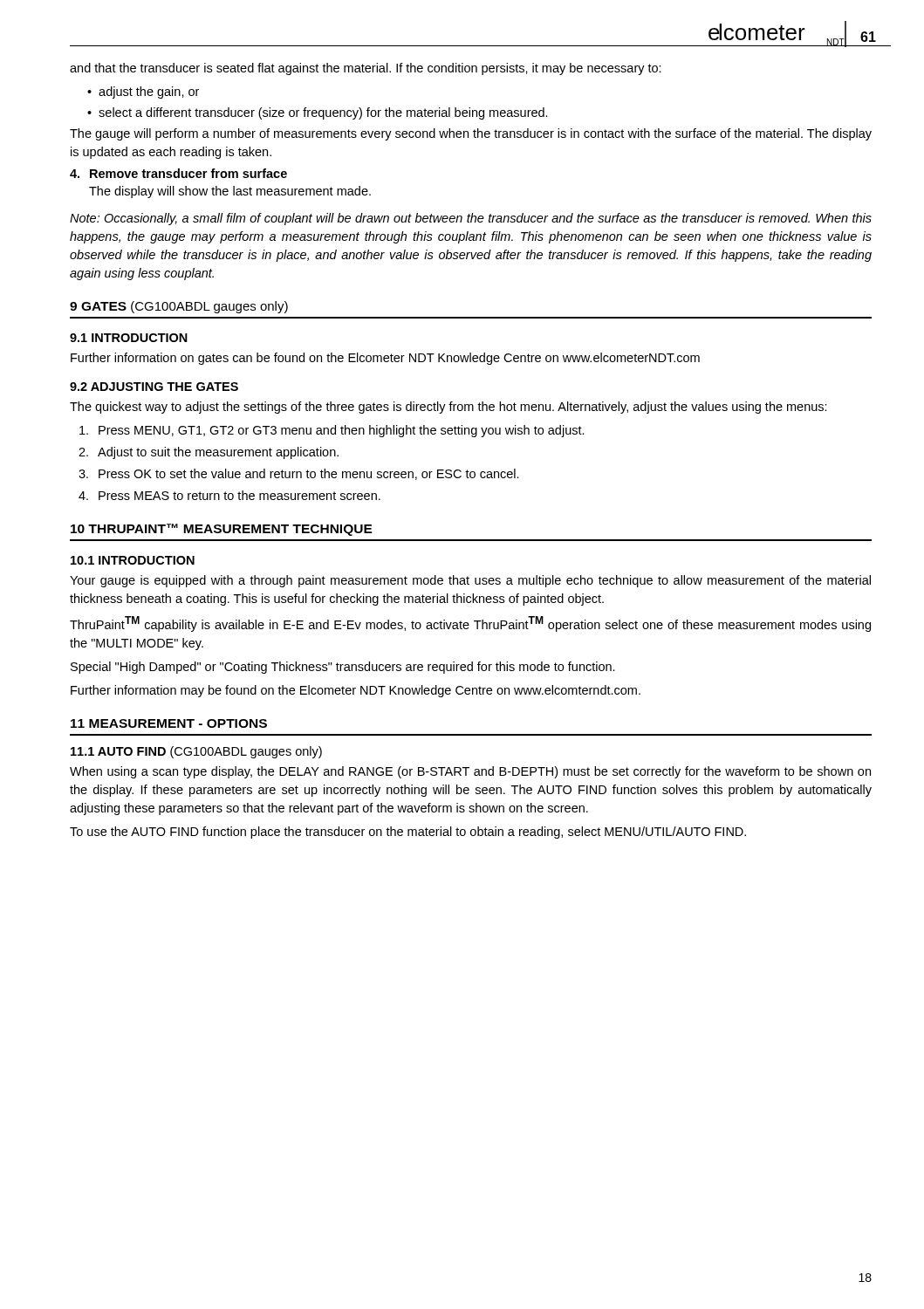Point to the element starting "ThruPaintTM capability is"
924x1309 pixels.
(471, 632)
